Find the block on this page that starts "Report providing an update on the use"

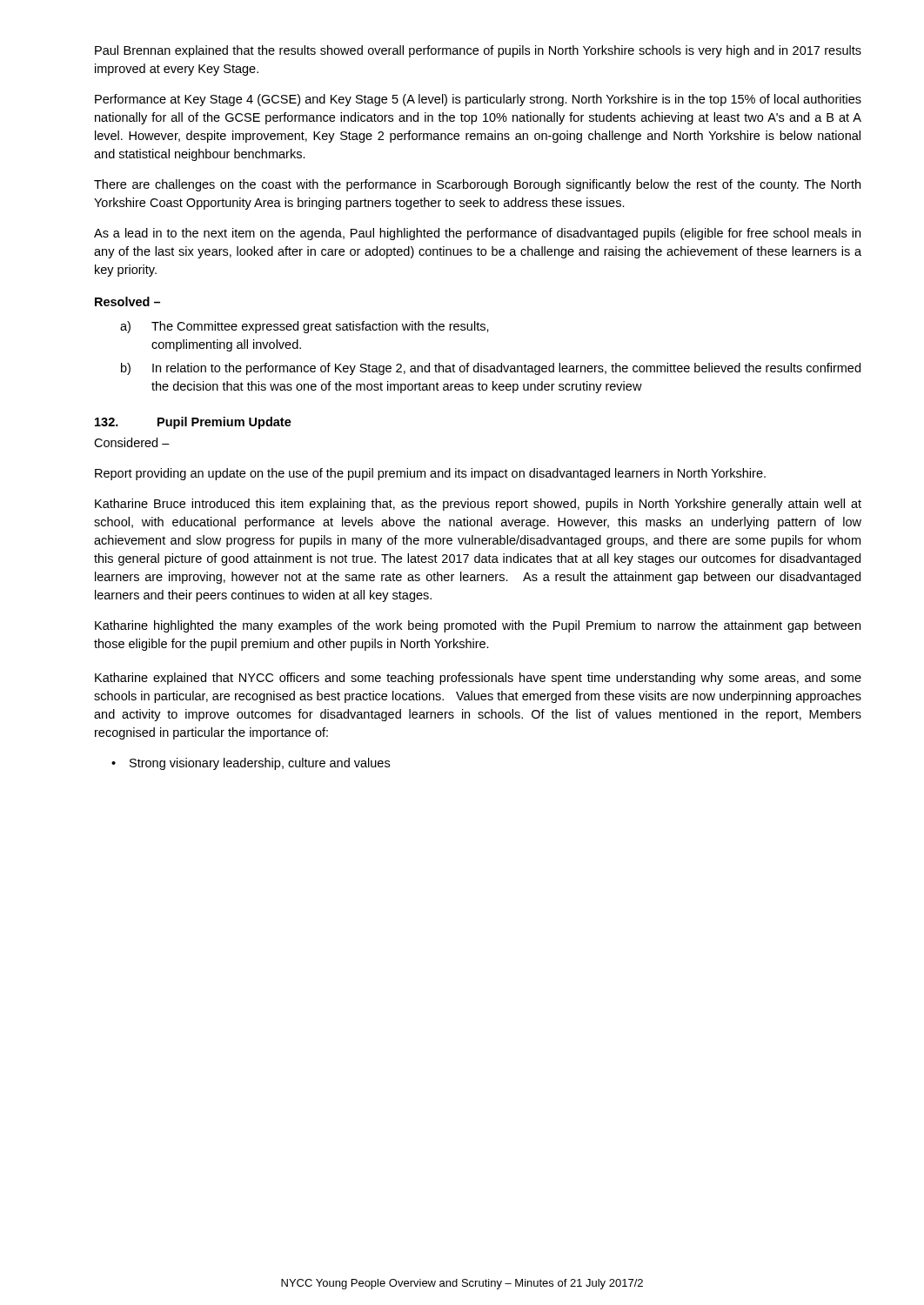tap(430, 474)
